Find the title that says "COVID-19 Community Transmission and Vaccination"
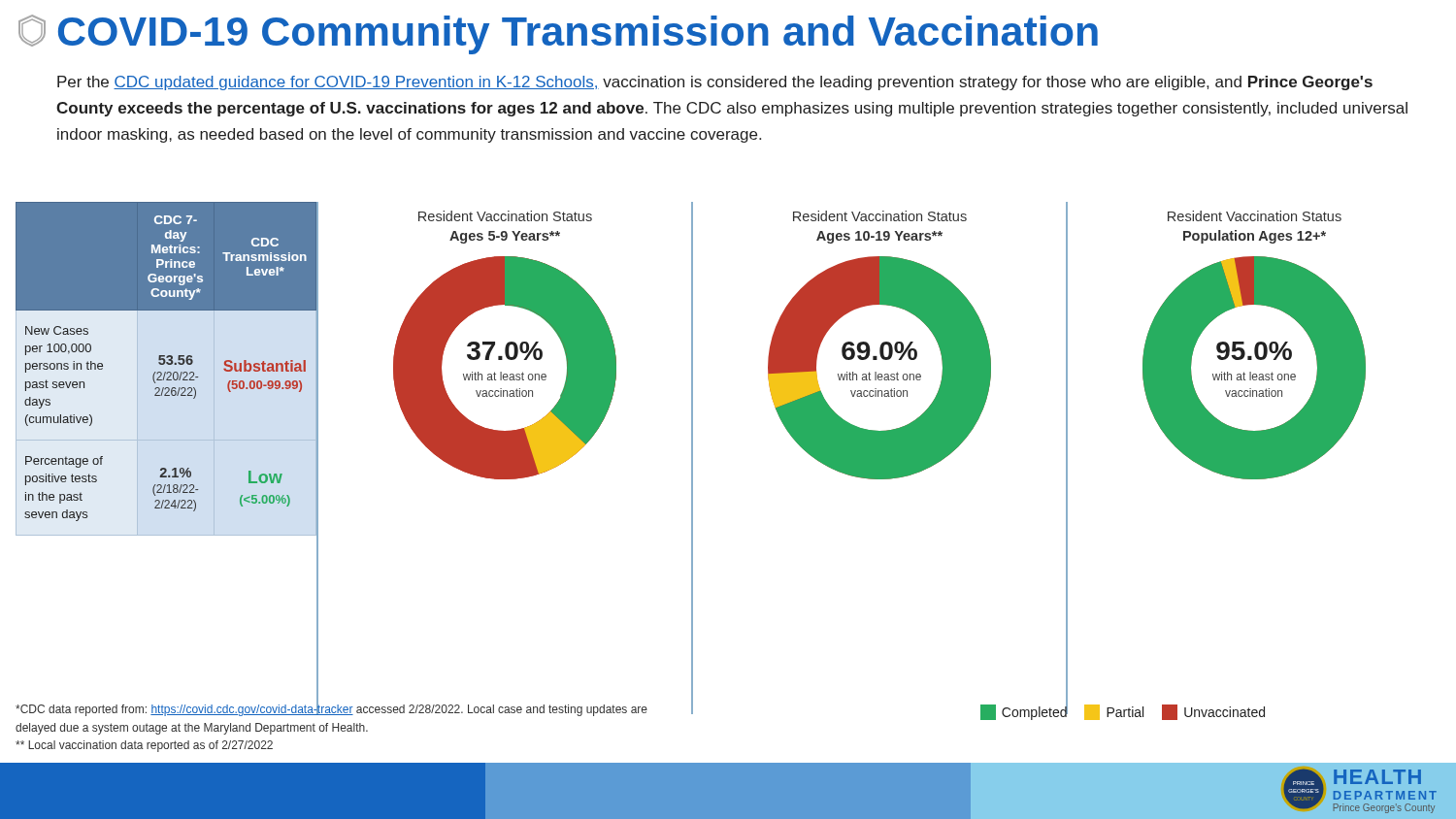 [x=743, y=32]
